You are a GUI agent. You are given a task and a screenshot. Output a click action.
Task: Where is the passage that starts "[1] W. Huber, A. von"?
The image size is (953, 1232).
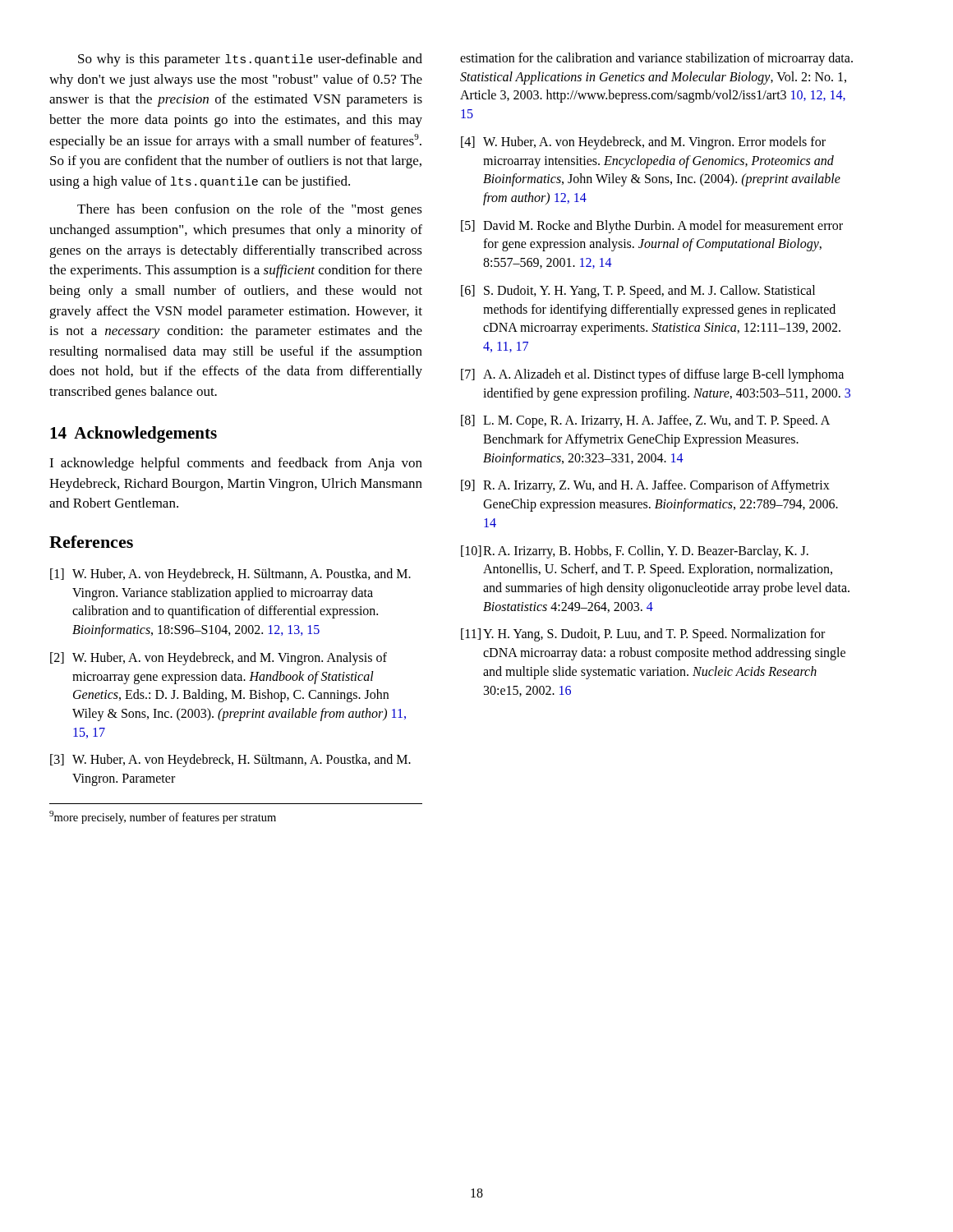point(236,602)
